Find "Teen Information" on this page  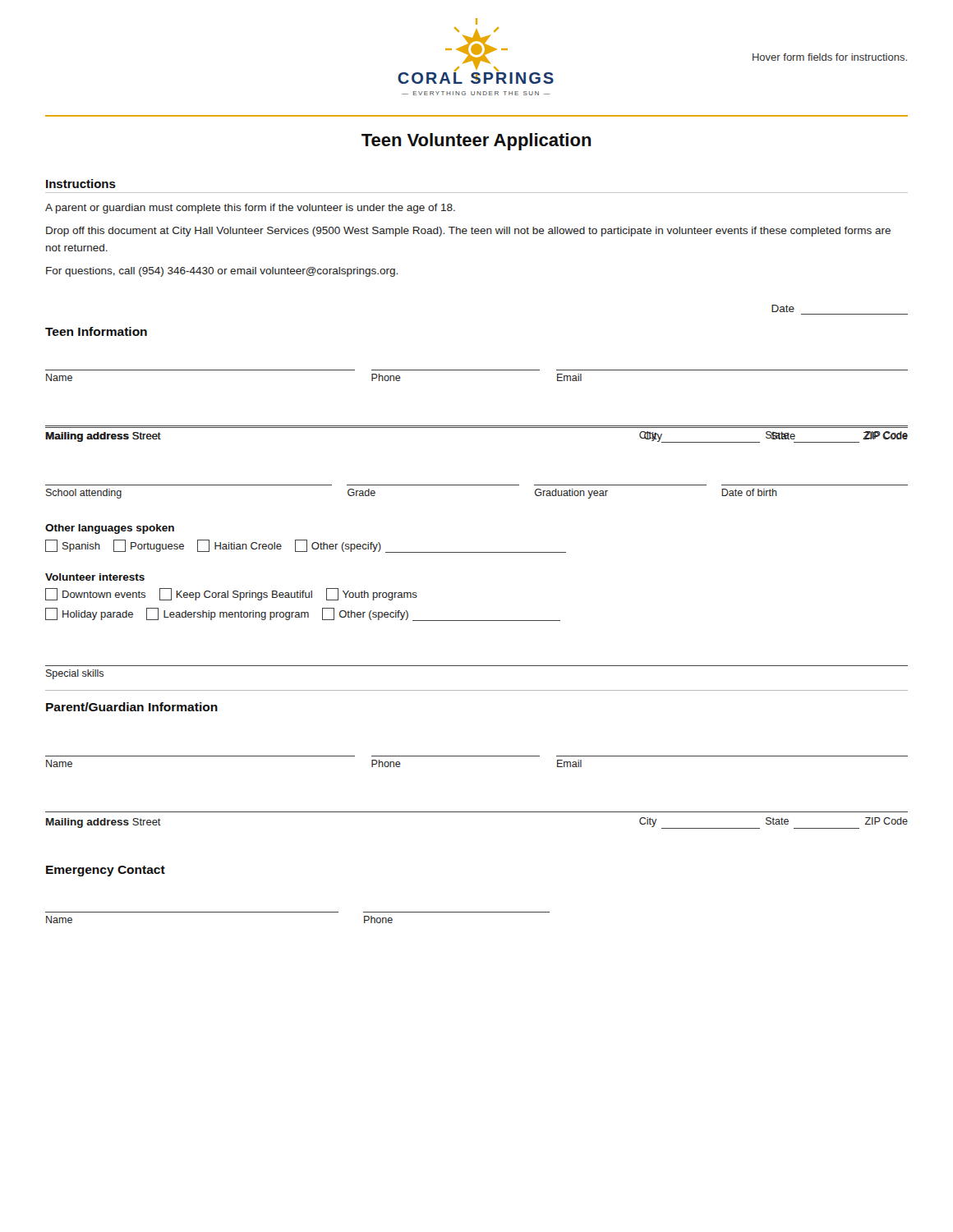96,331
